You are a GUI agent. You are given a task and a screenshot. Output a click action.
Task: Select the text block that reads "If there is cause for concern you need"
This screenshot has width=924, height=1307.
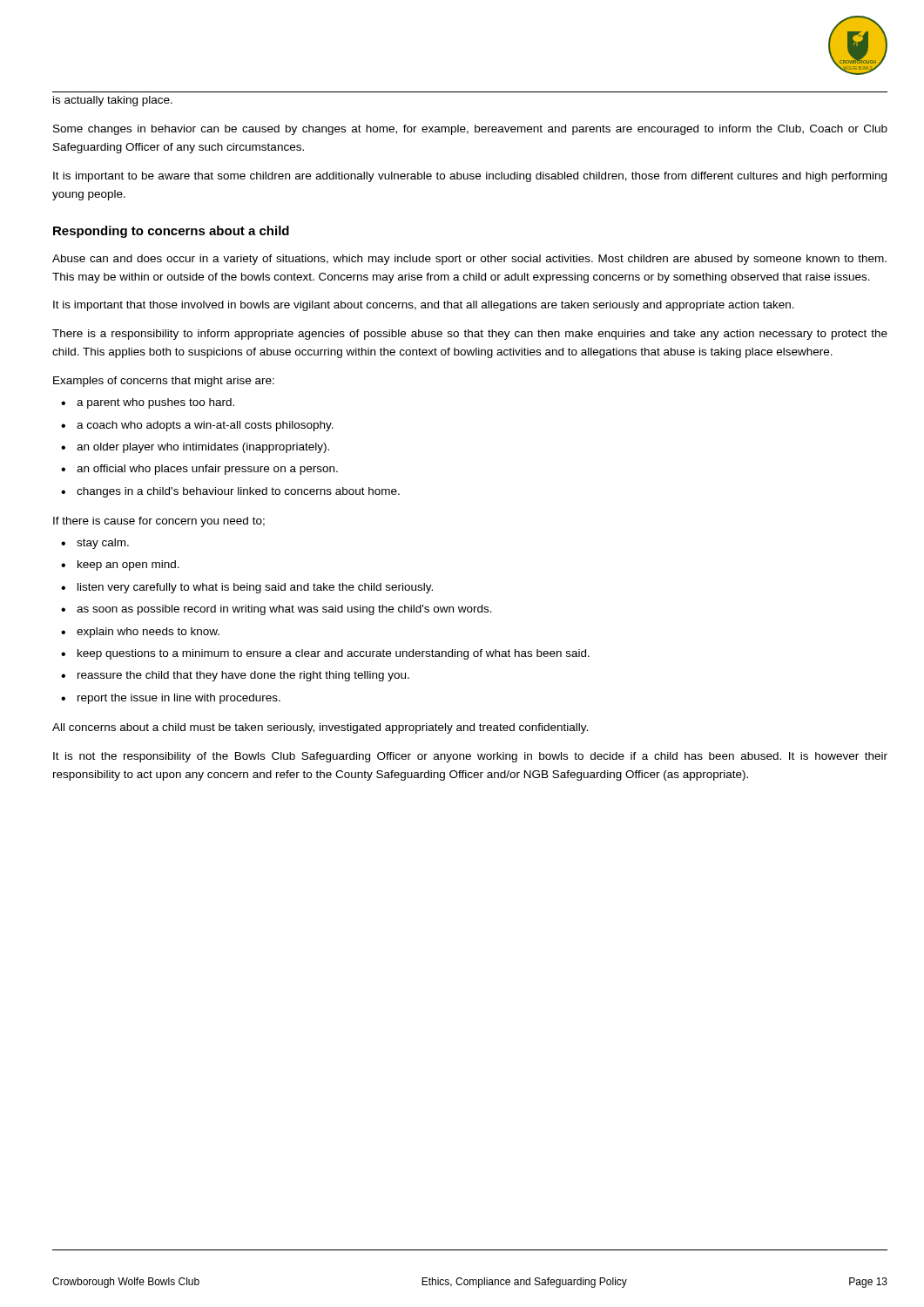point(159,521)
